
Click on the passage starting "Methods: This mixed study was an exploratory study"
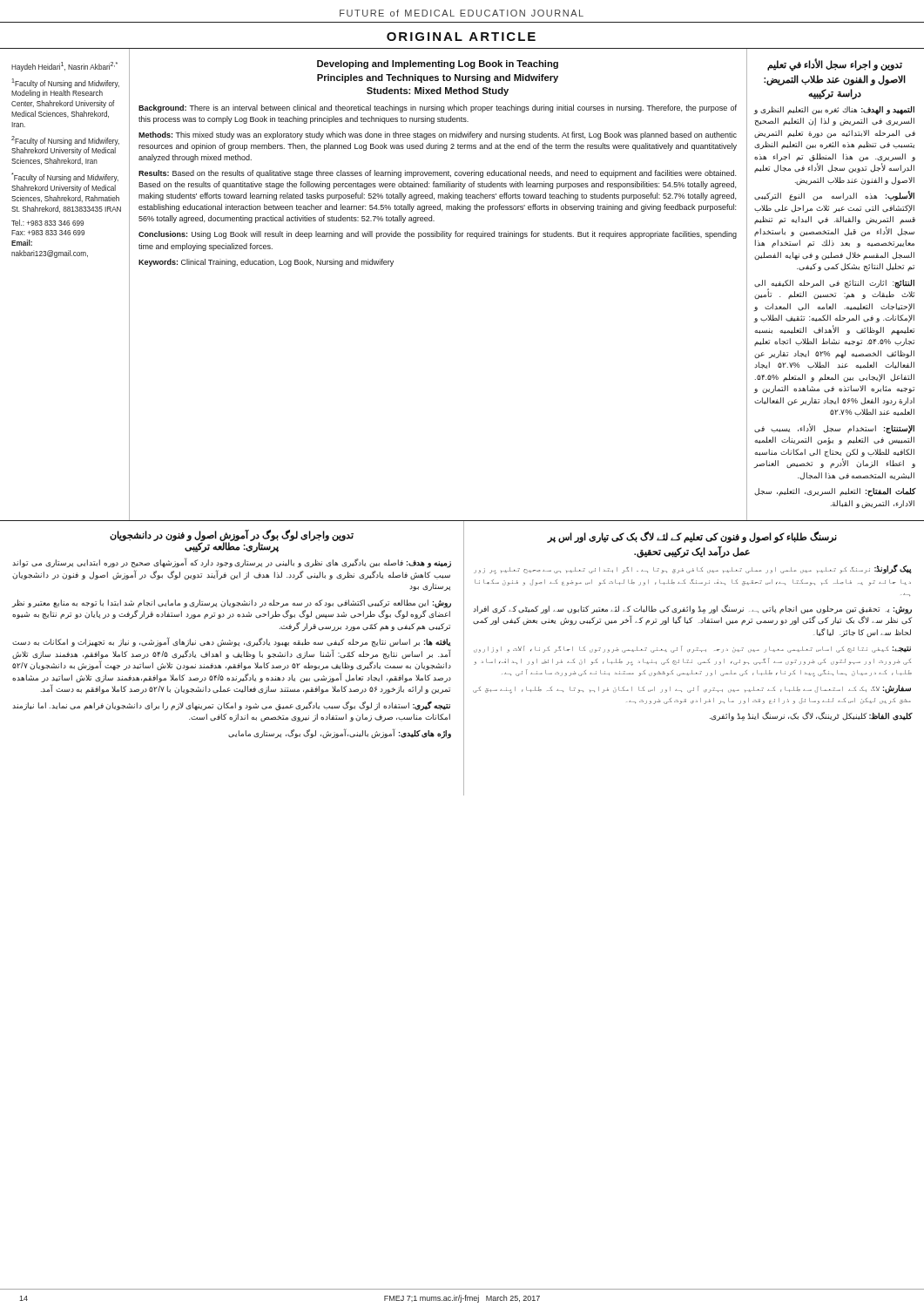point(438,147)
